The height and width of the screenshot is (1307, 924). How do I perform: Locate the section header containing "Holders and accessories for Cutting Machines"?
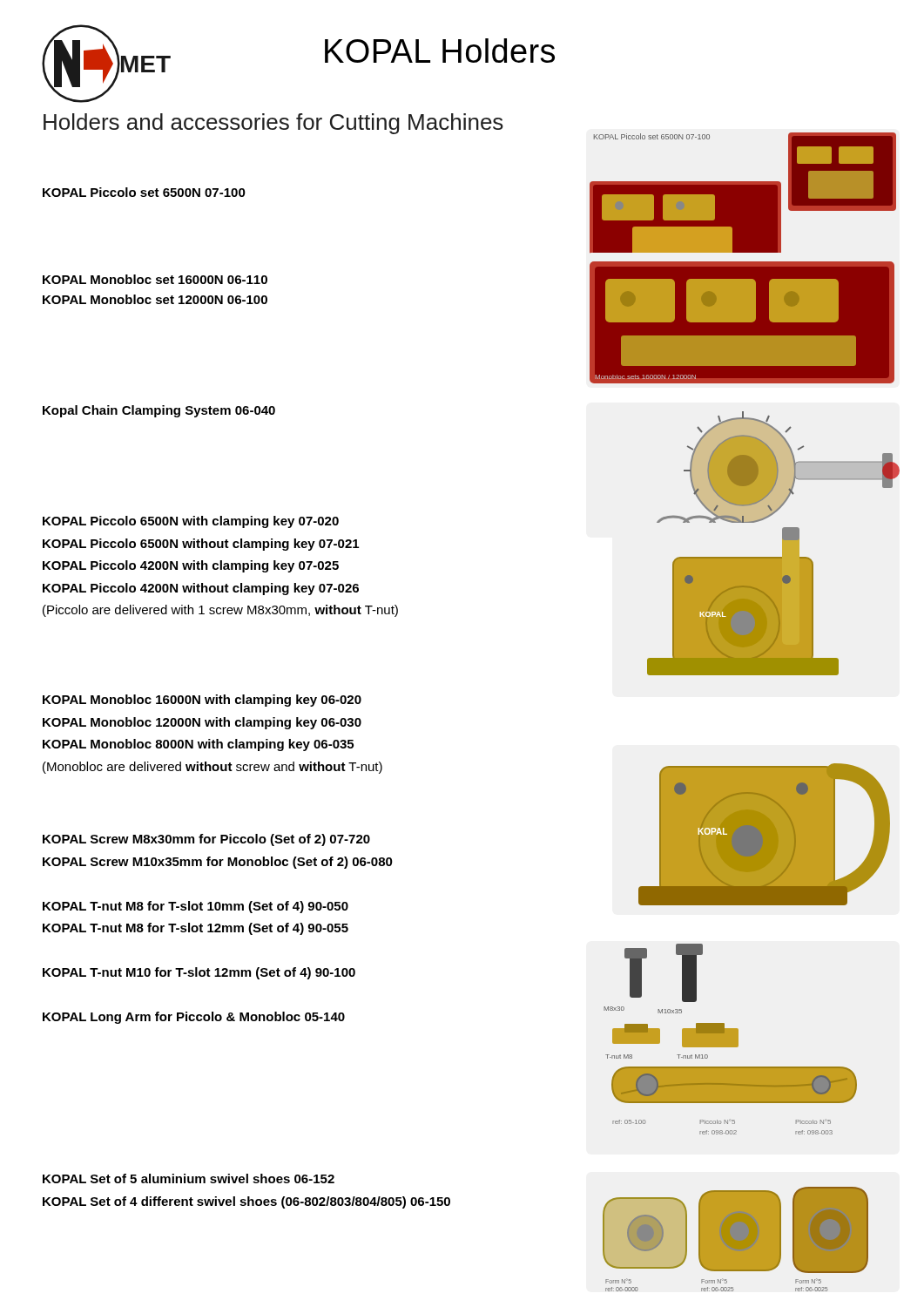(273, 122)
